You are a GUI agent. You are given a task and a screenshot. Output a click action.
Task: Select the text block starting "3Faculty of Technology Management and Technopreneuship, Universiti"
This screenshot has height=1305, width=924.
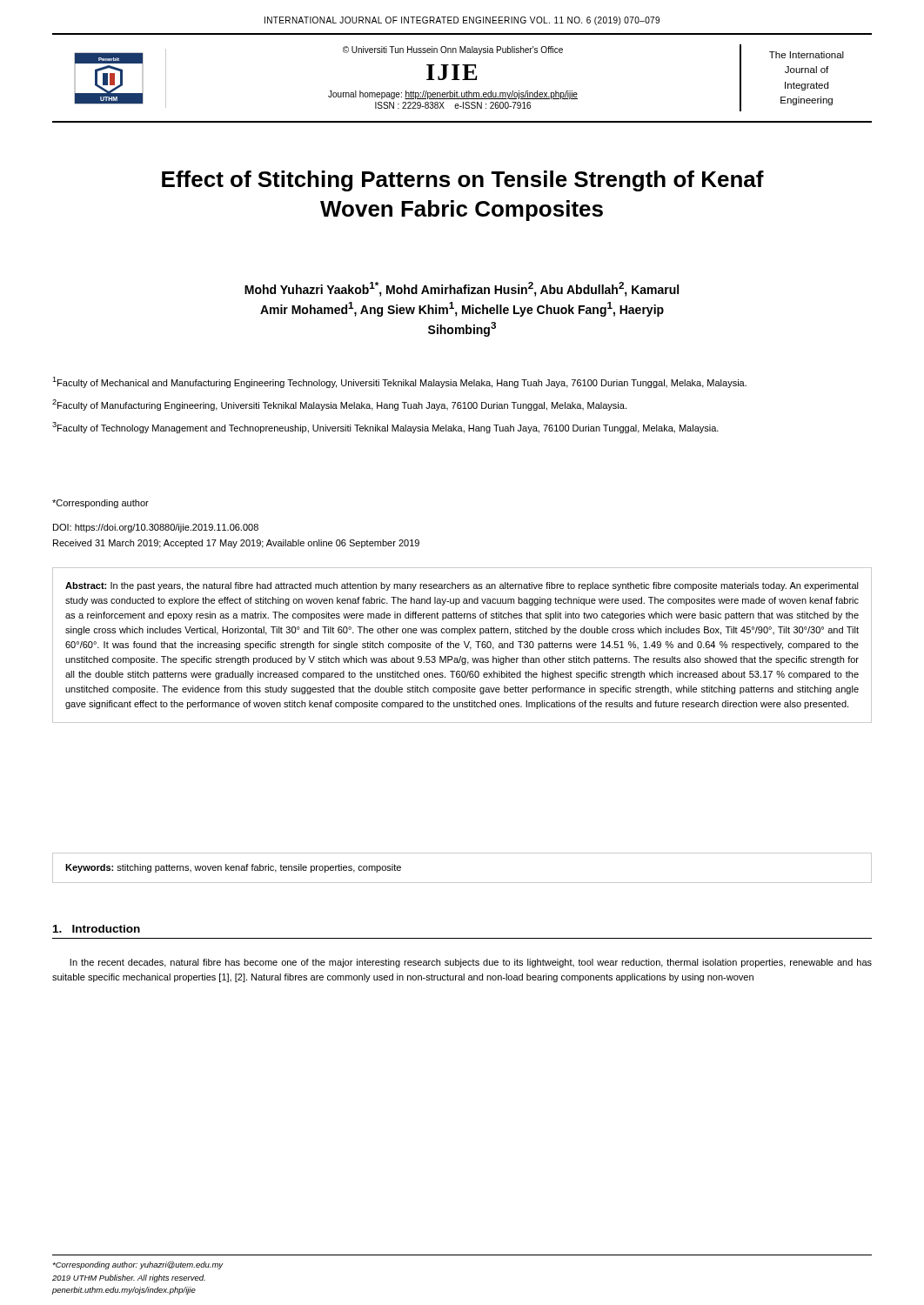tap(386, 427)
